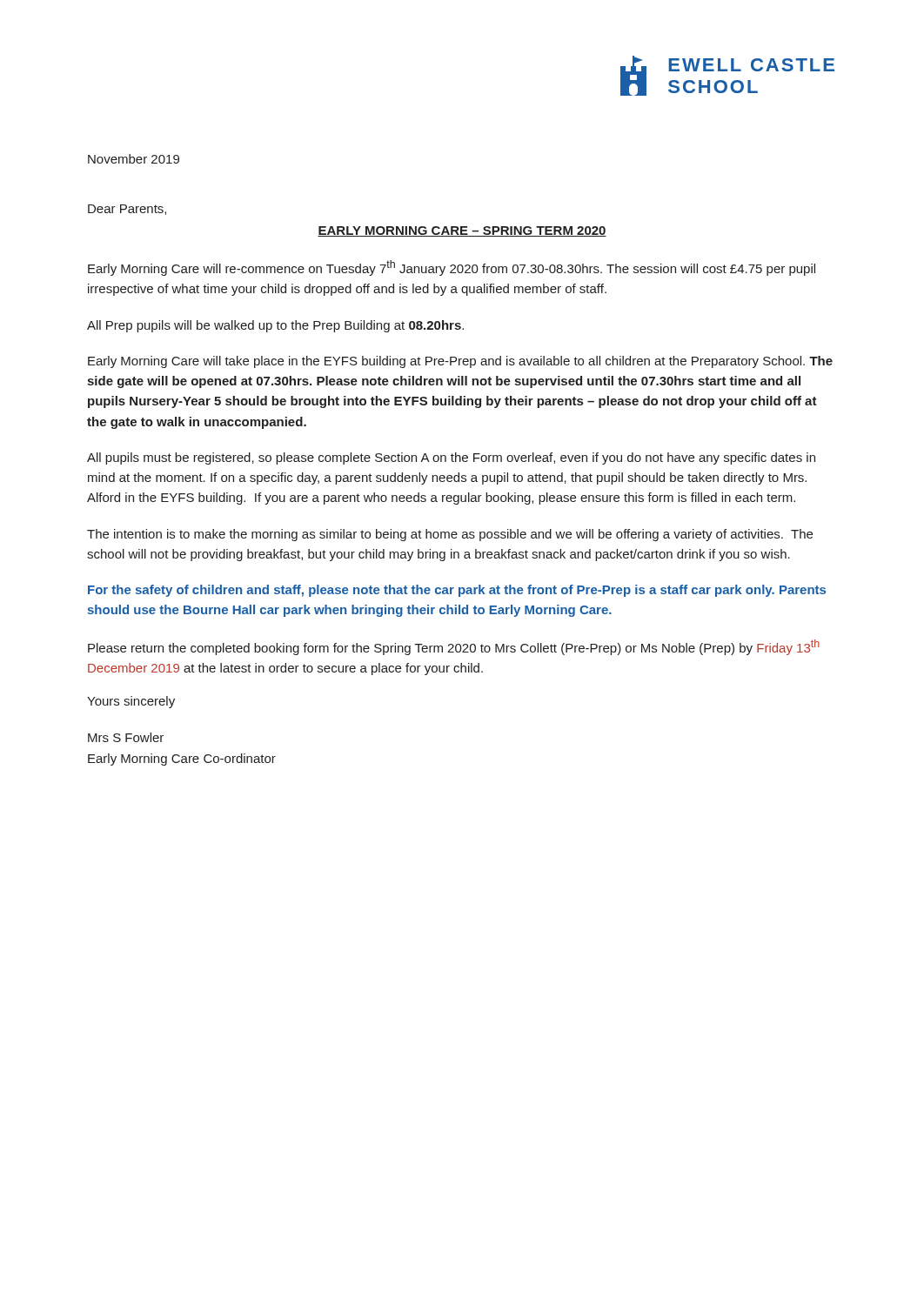This screenshot has height=1305, width=924.
Task: Select the block starting "Early Morning Care will take place in the"
Action: pyautogui.click(x=460, y=391)
